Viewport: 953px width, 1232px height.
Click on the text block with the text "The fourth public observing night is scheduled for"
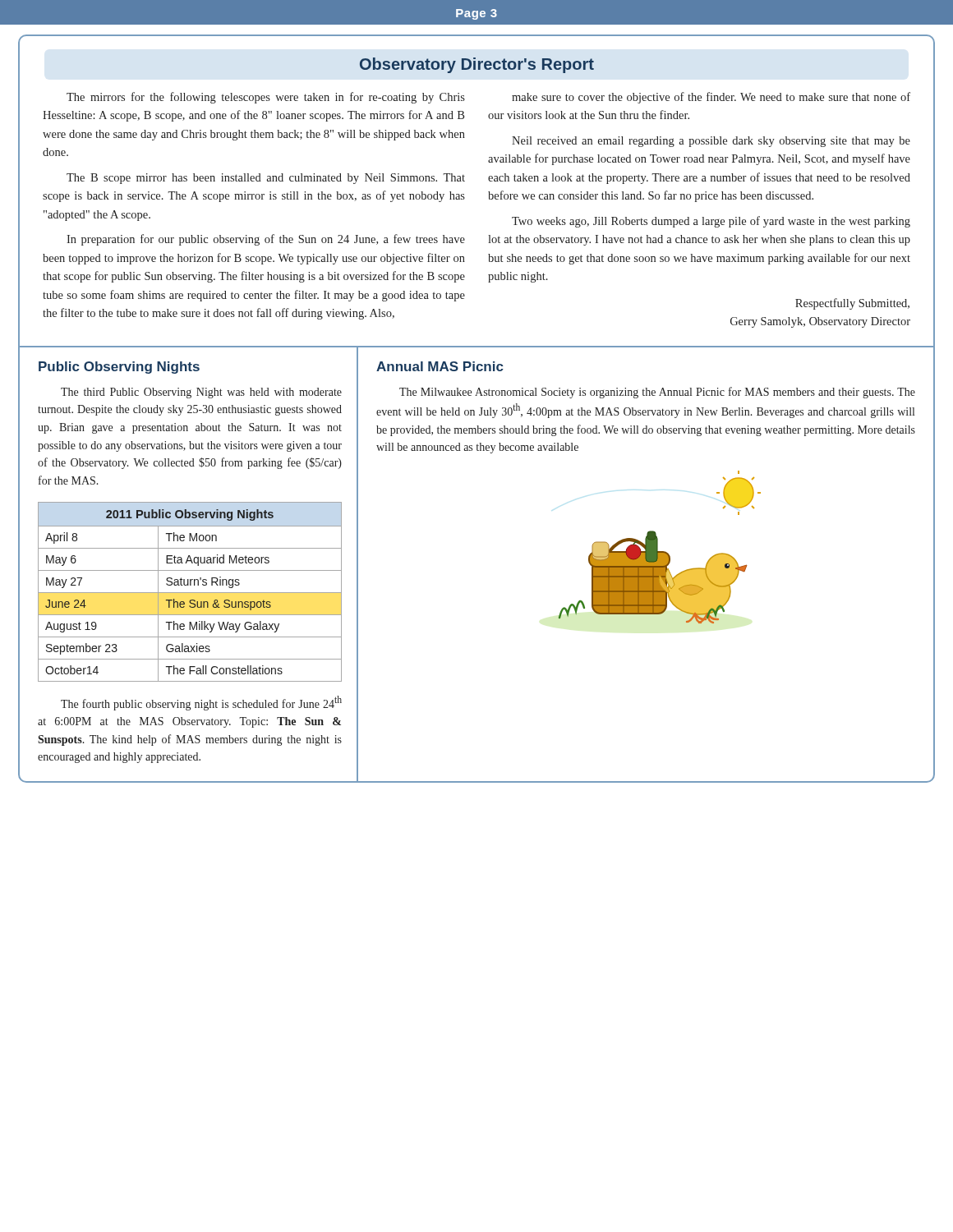click(190, 730)
